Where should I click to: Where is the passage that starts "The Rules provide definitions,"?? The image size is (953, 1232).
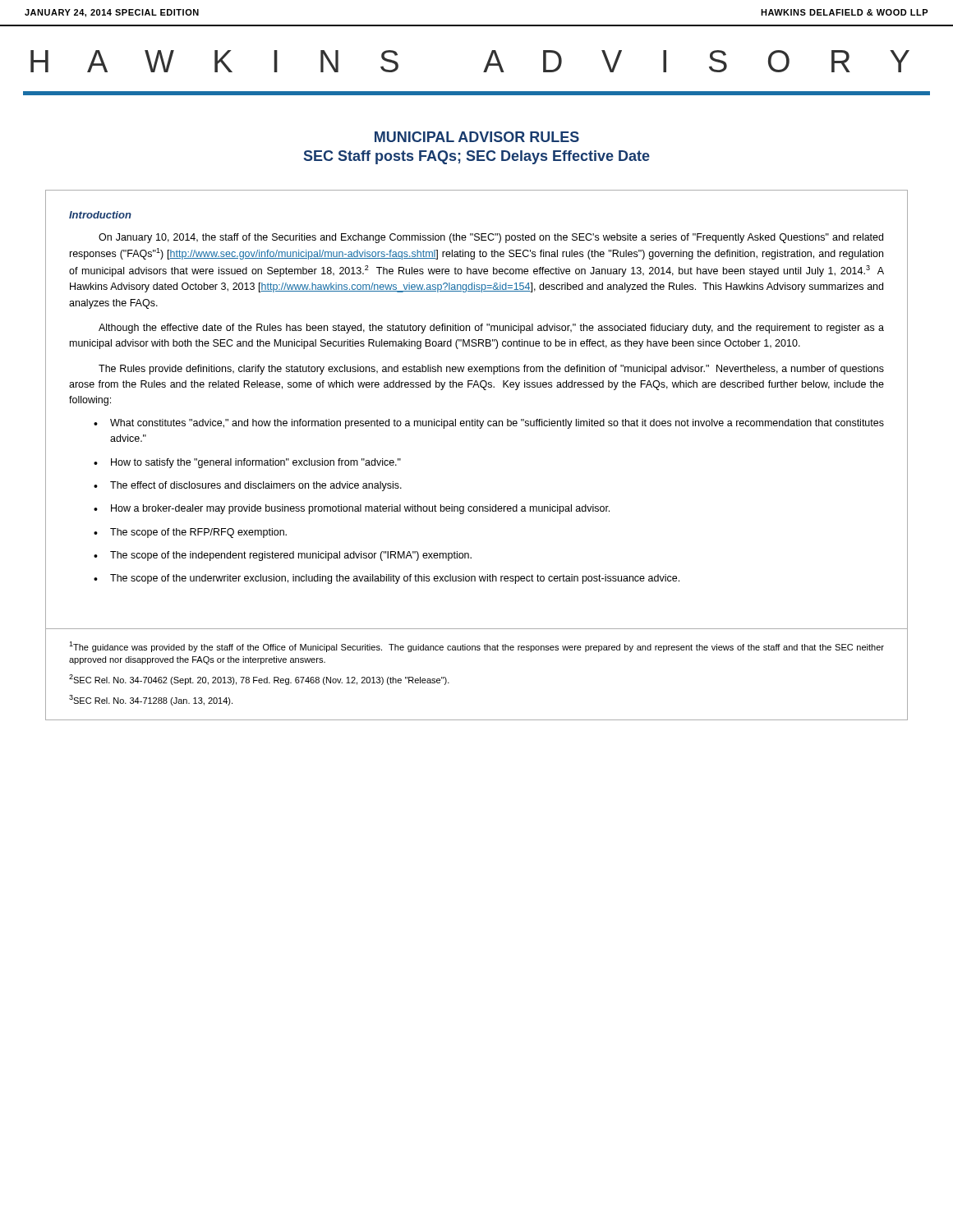476,384
